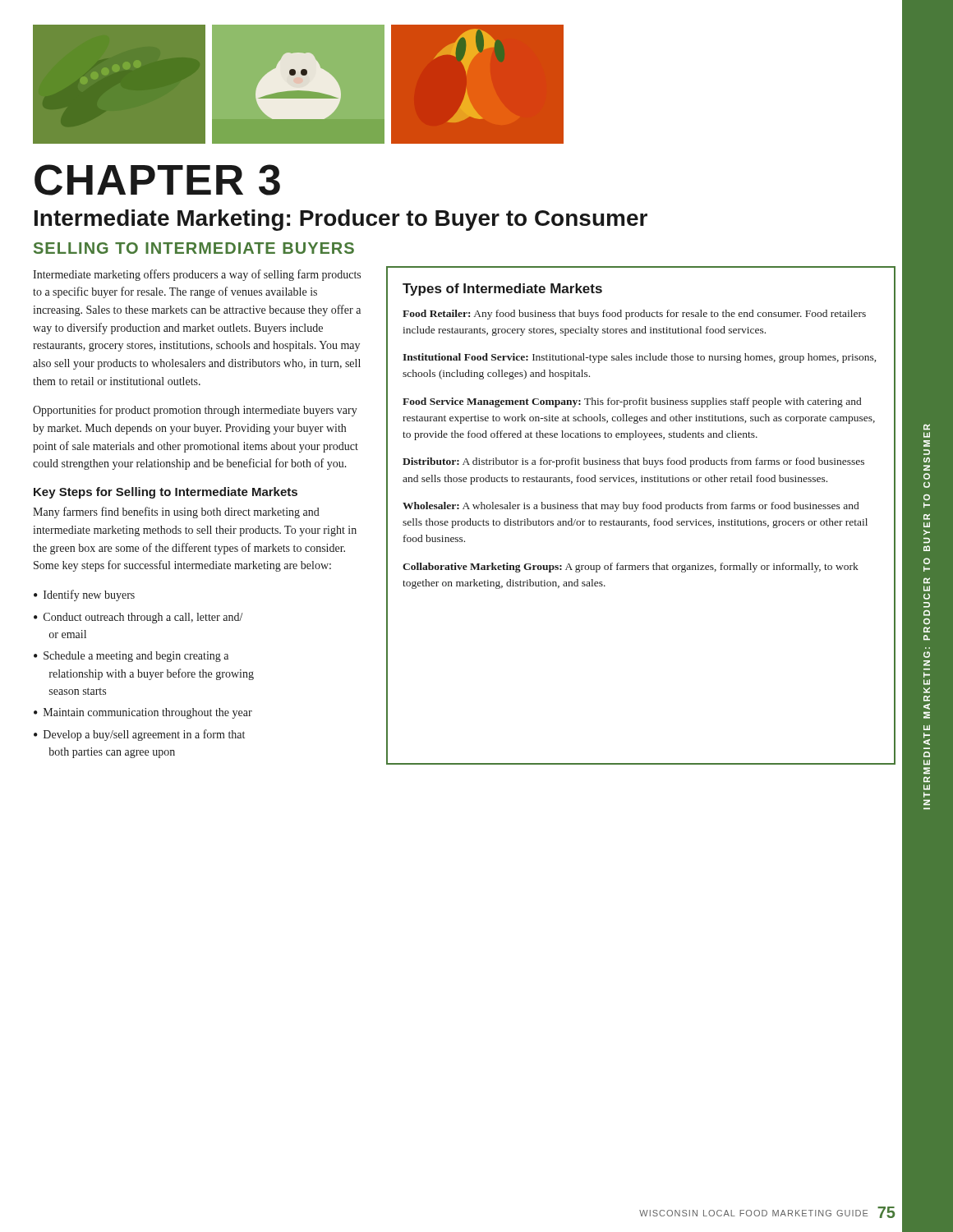The image size is (953, 1232).
Task: Find the list item that says "•Develop a buy/sell agreement in a form that"
Action: [201, 743]
